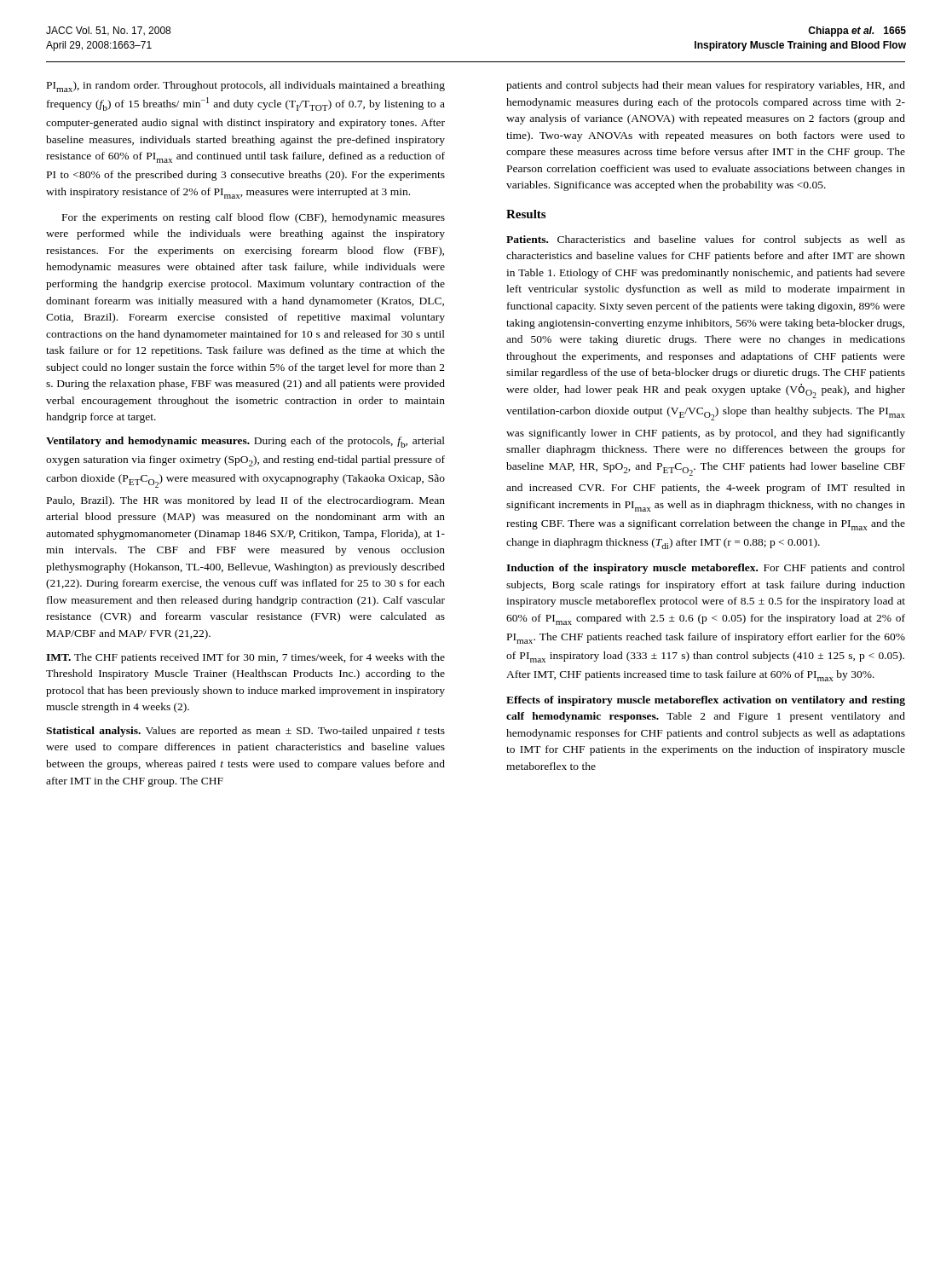
Task: Find the region starting "PImax), in random order."
Action: click(245, 139)
